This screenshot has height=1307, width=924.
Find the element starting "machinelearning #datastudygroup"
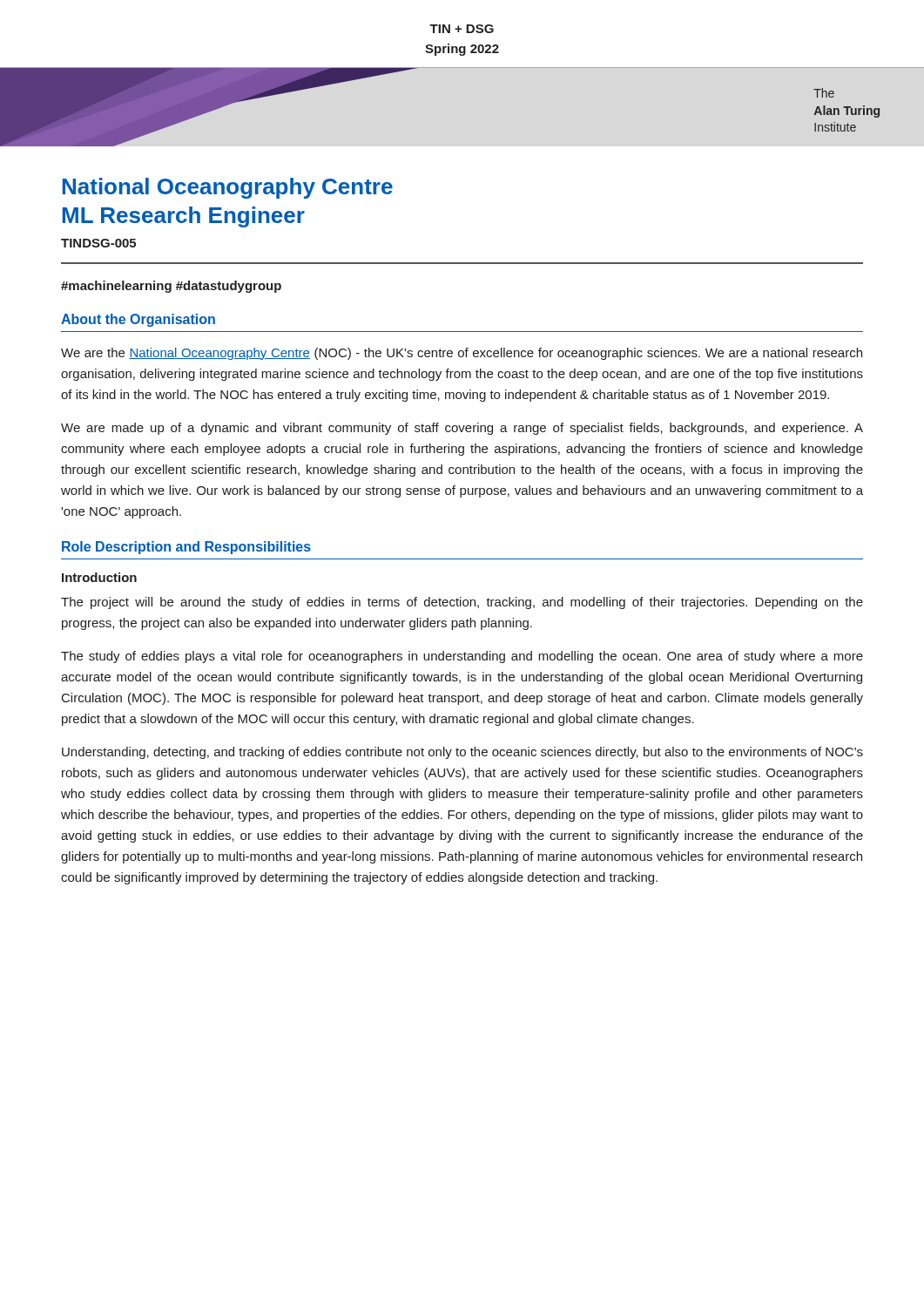click(171, 285)
